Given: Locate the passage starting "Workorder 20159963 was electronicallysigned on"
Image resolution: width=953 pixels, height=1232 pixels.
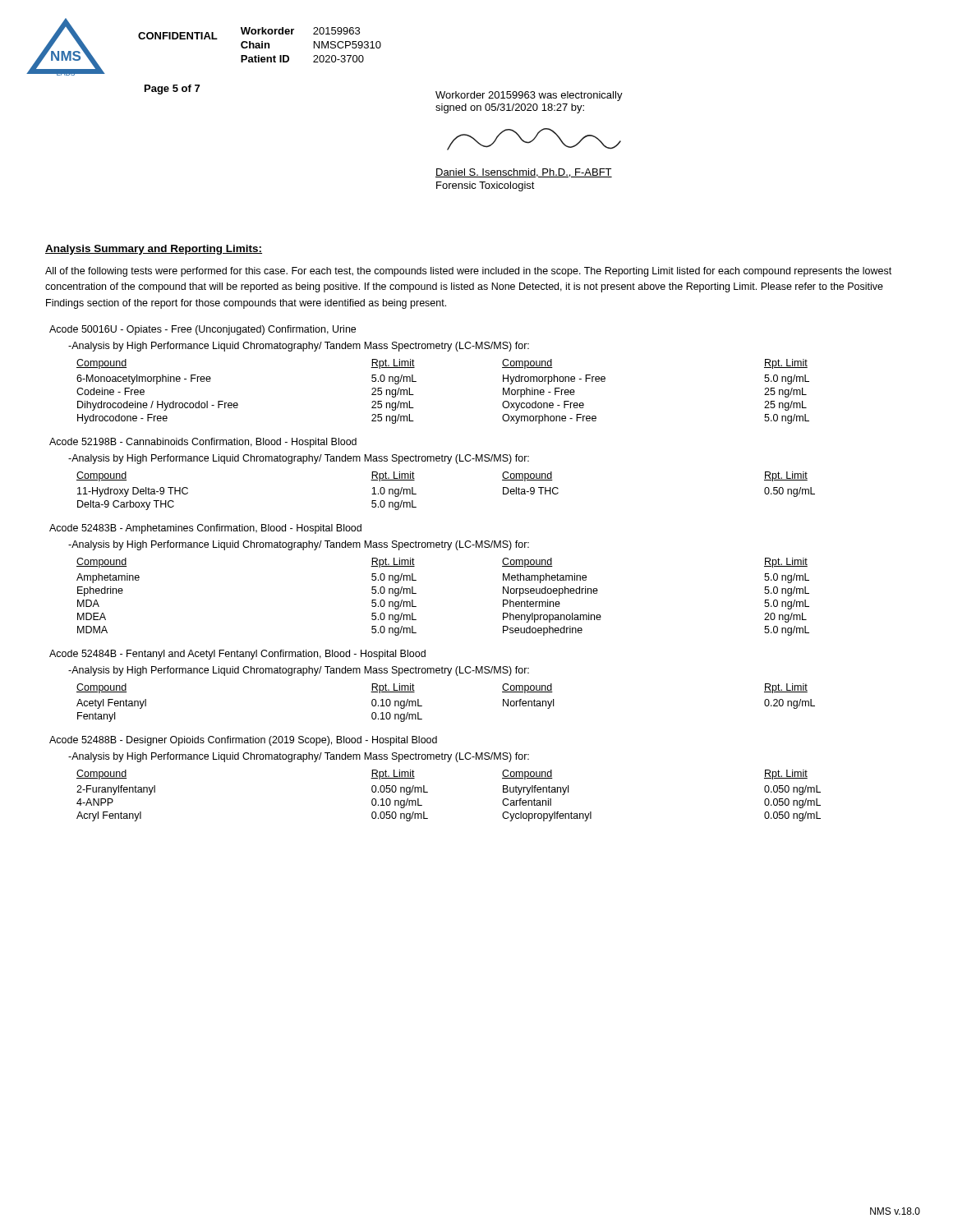Looking at the screenshot, I should 529,96.
